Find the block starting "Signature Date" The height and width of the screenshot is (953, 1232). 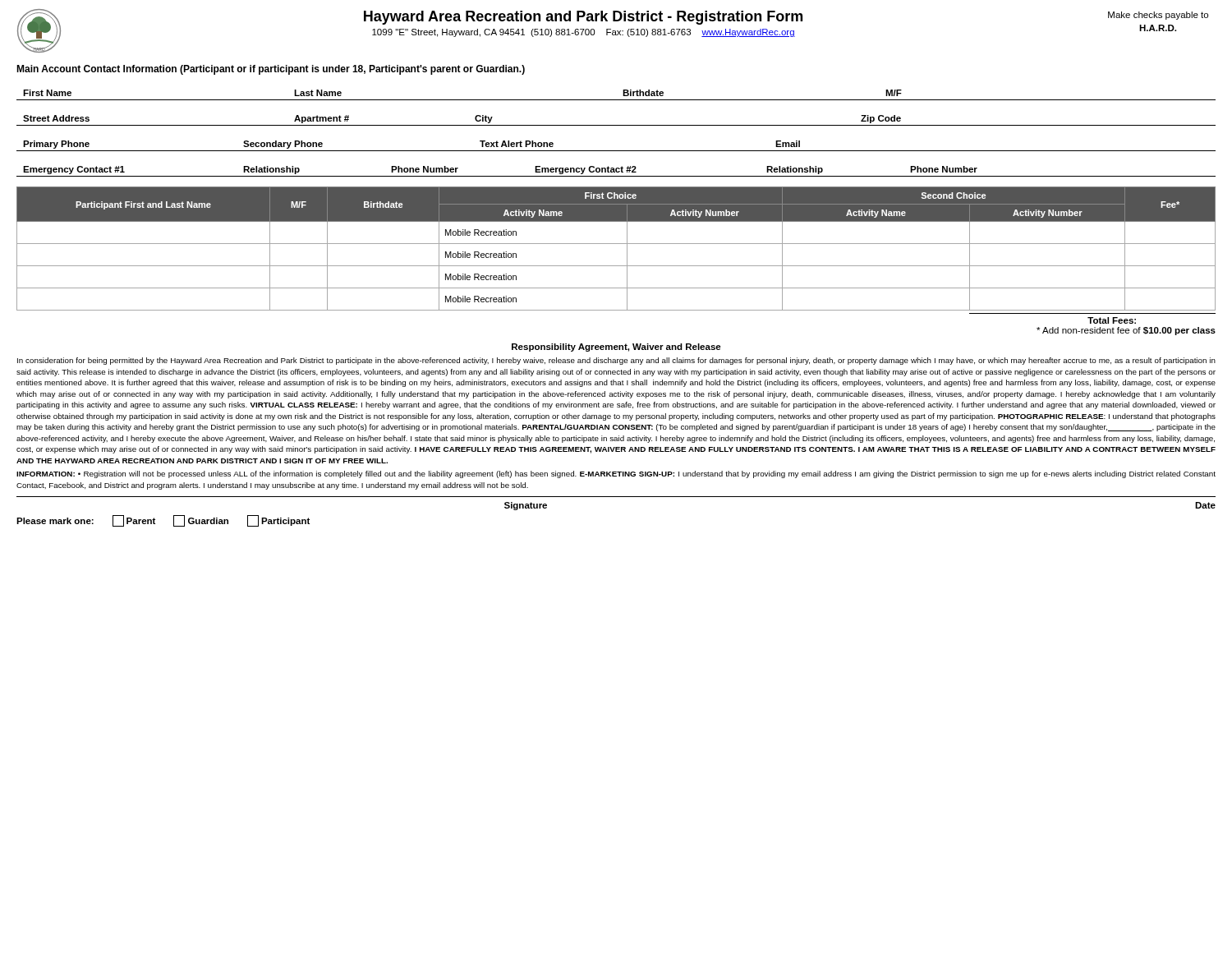point(616,505)
